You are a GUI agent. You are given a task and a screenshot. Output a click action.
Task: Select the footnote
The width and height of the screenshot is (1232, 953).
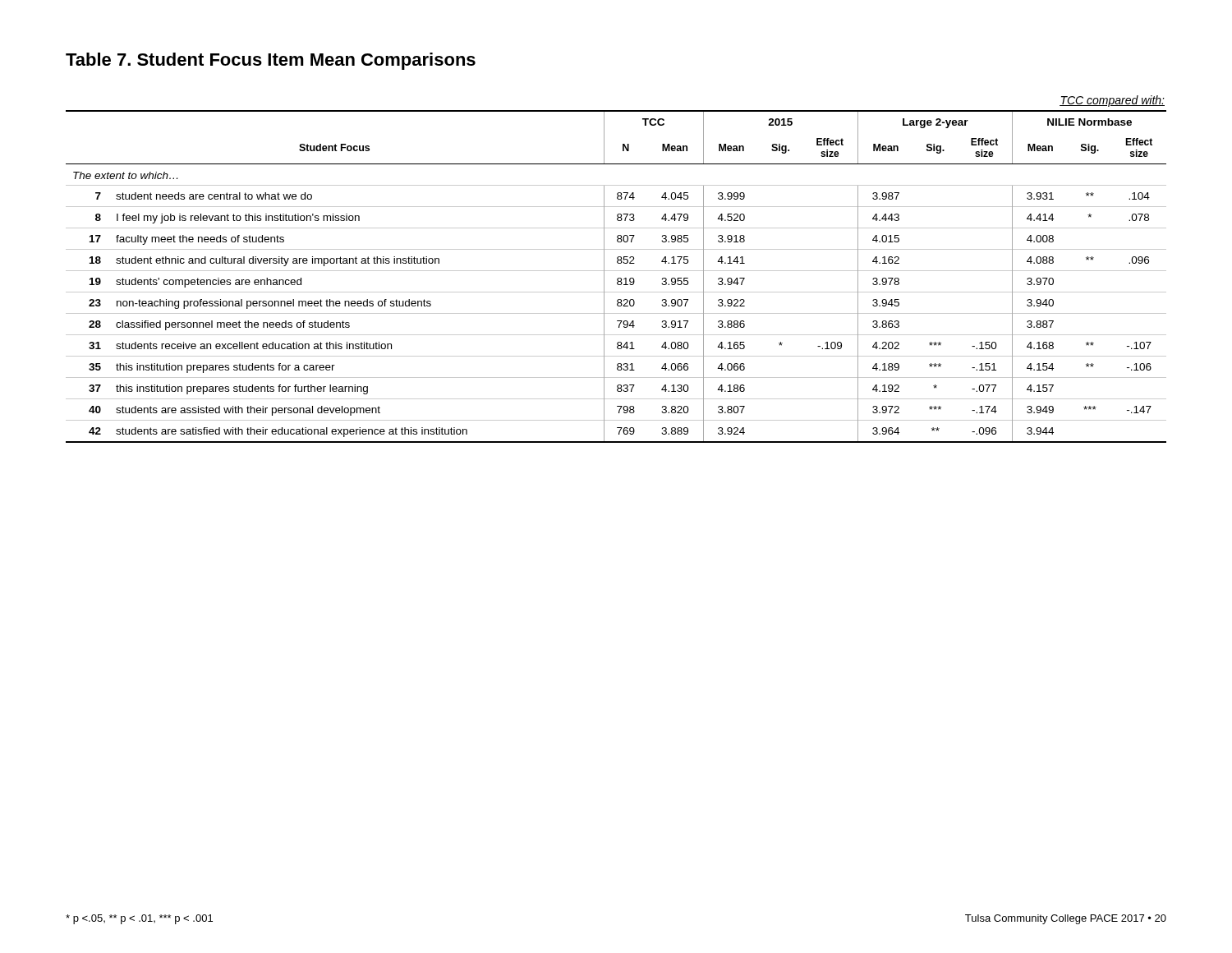[x=139, y=918]
